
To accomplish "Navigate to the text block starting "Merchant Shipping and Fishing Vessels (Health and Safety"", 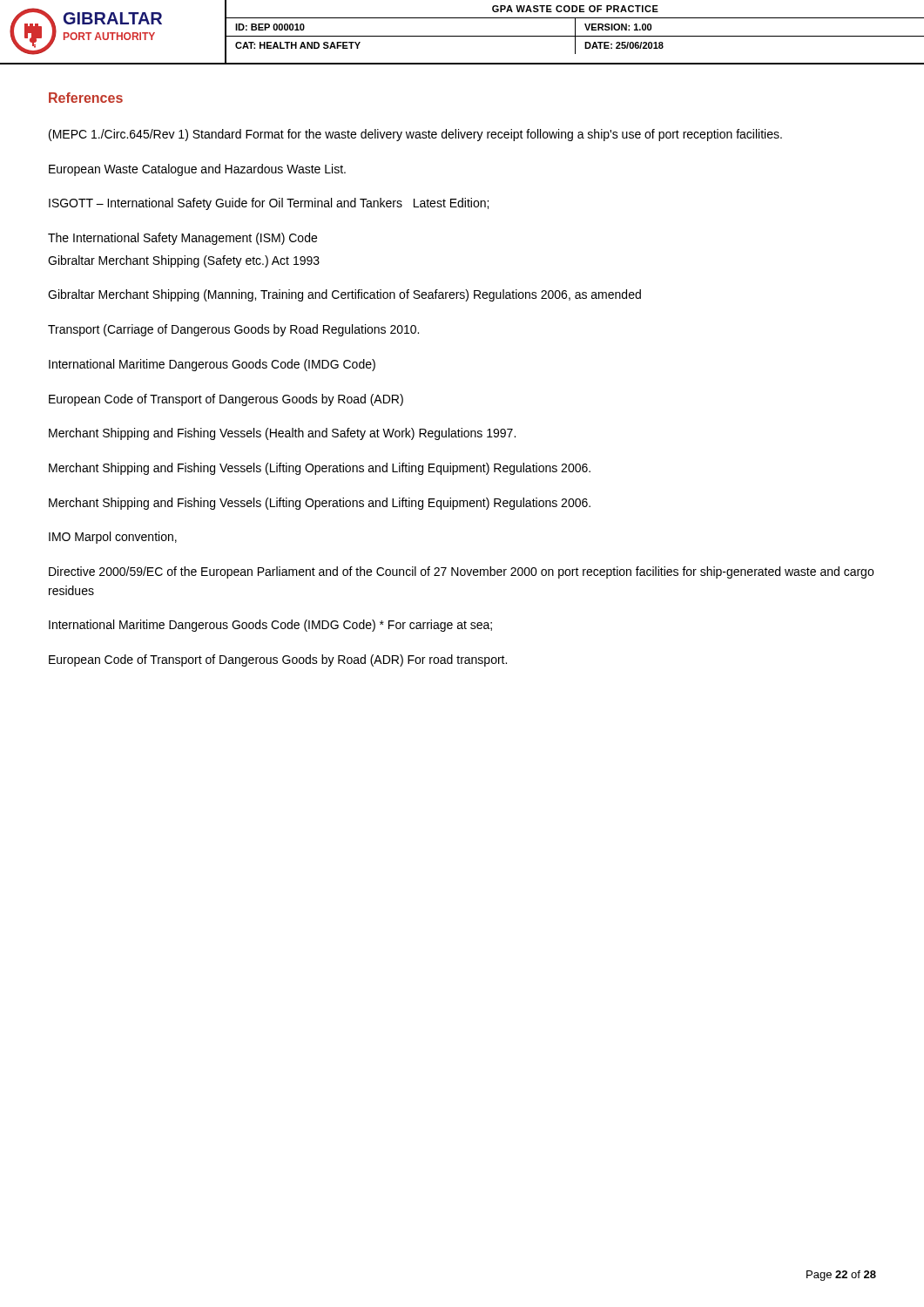I will [282, 433].
